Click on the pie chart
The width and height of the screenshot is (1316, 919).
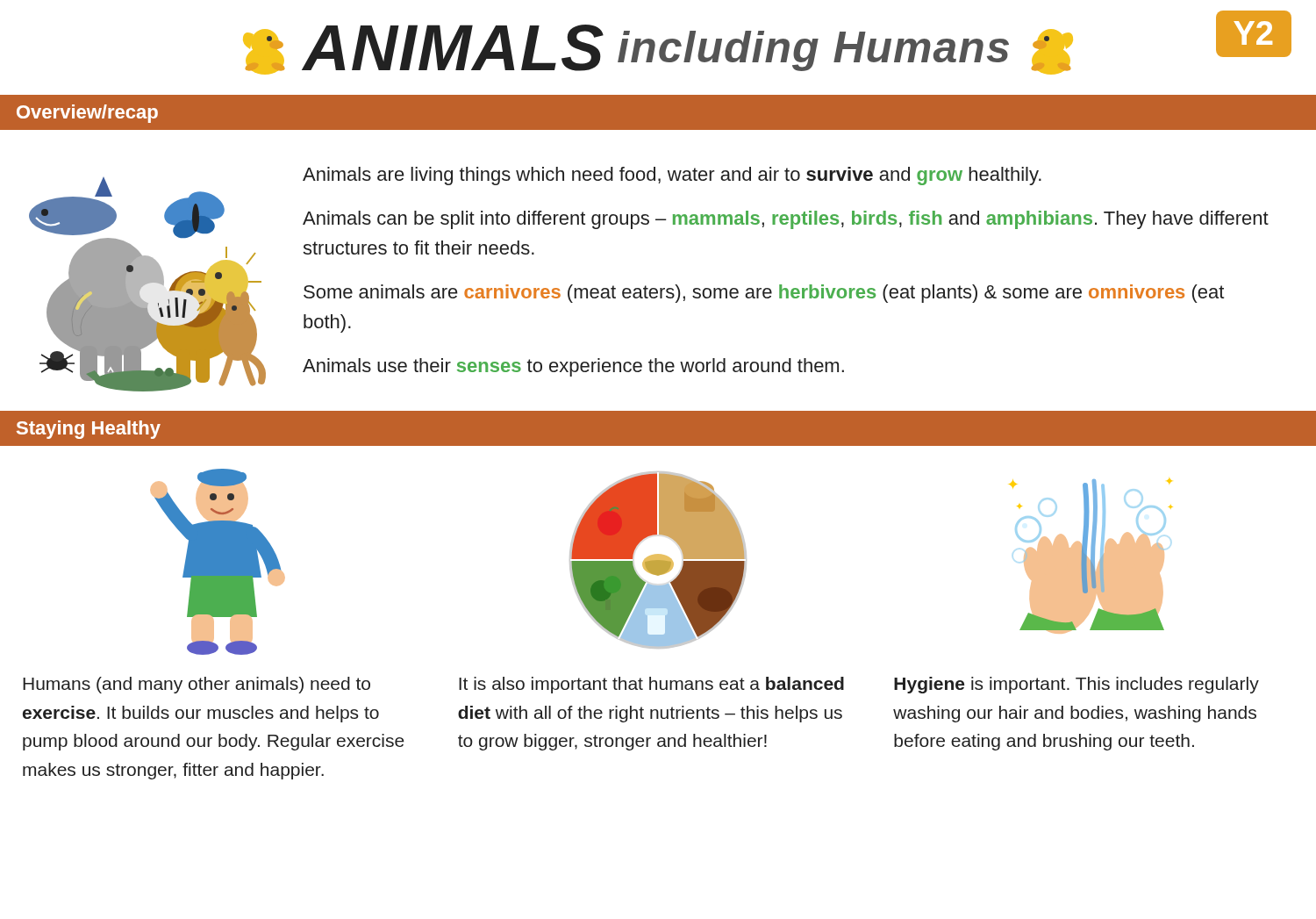tap(658, 560)
